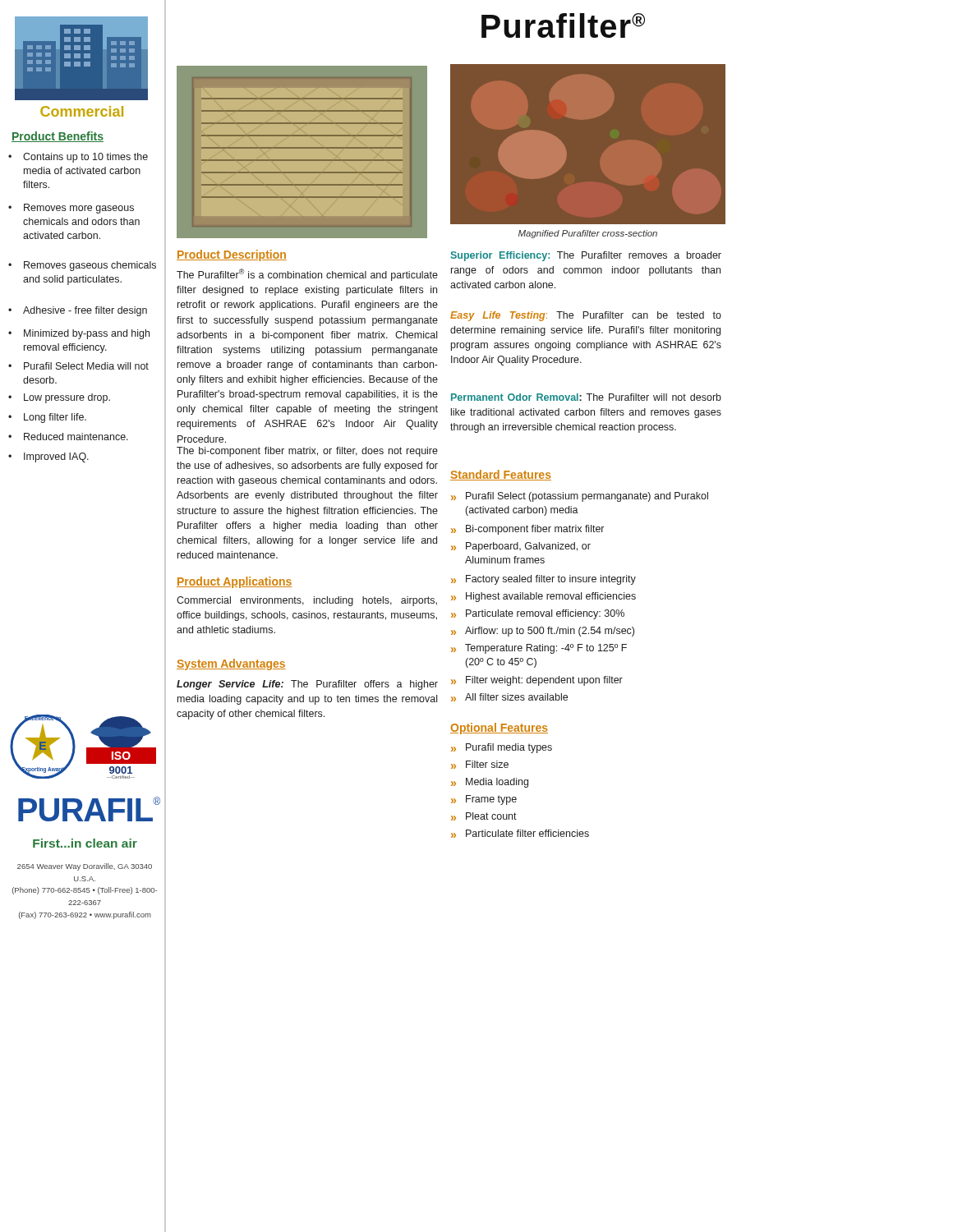Screen dimensions: 1232x953
Task: Point to the element starting "• Reduced maintenance."
Action: (x=68, y=437)
